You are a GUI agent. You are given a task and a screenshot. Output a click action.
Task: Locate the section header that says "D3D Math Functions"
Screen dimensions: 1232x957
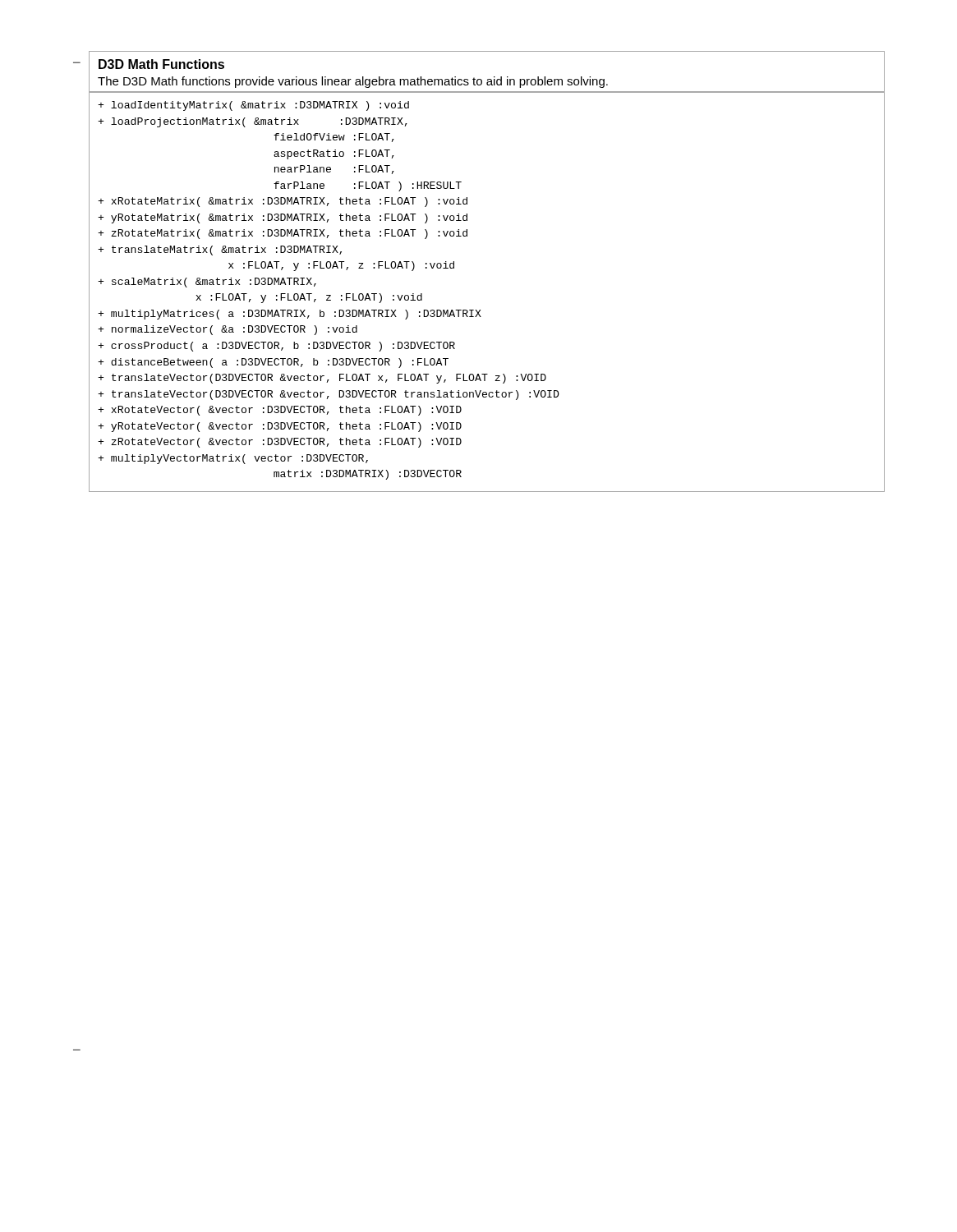pyautogui.click(x=161, y=64)
